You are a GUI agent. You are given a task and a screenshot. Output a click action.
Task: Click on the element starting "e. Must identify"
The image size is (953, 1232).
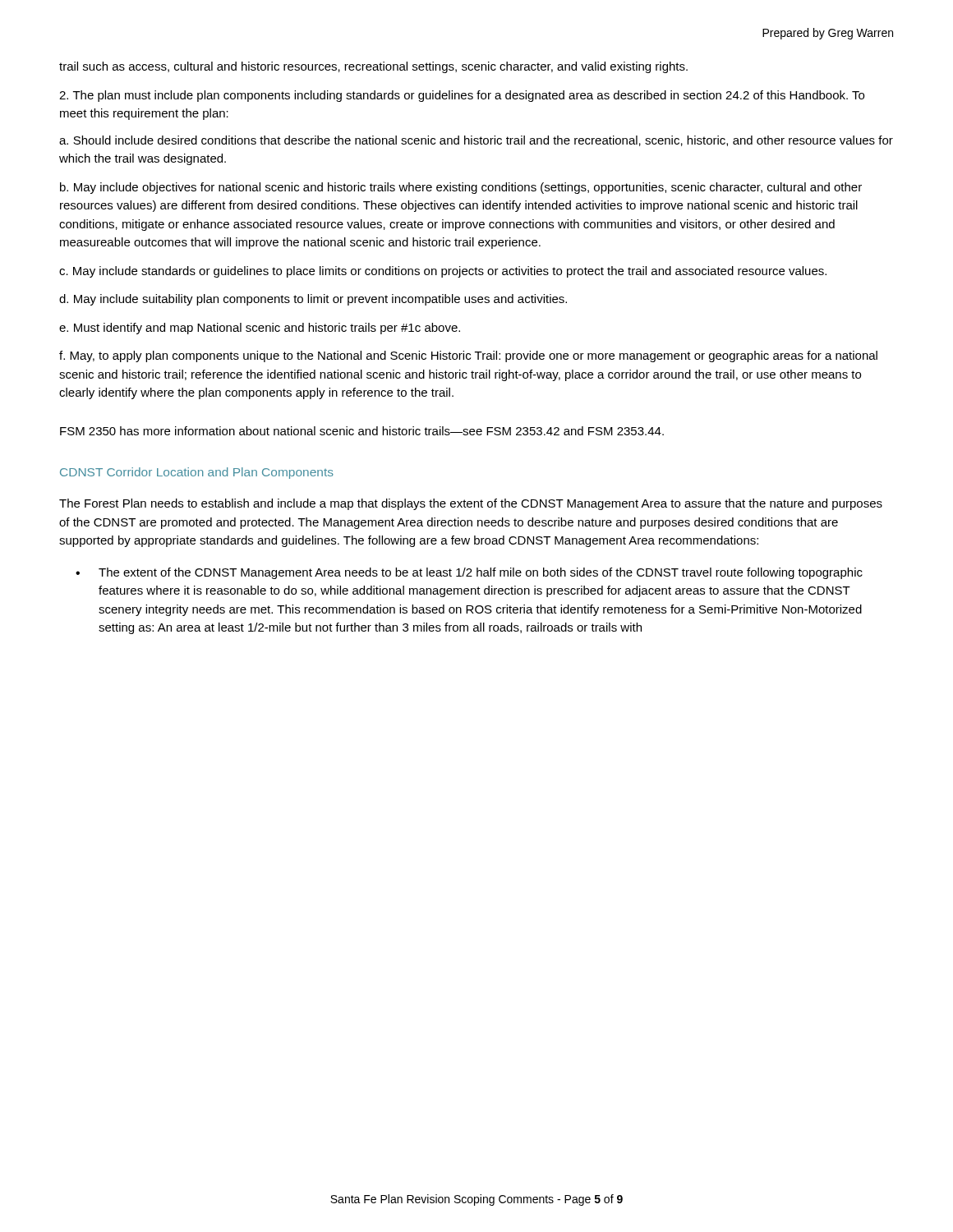(x=260, y=327)
